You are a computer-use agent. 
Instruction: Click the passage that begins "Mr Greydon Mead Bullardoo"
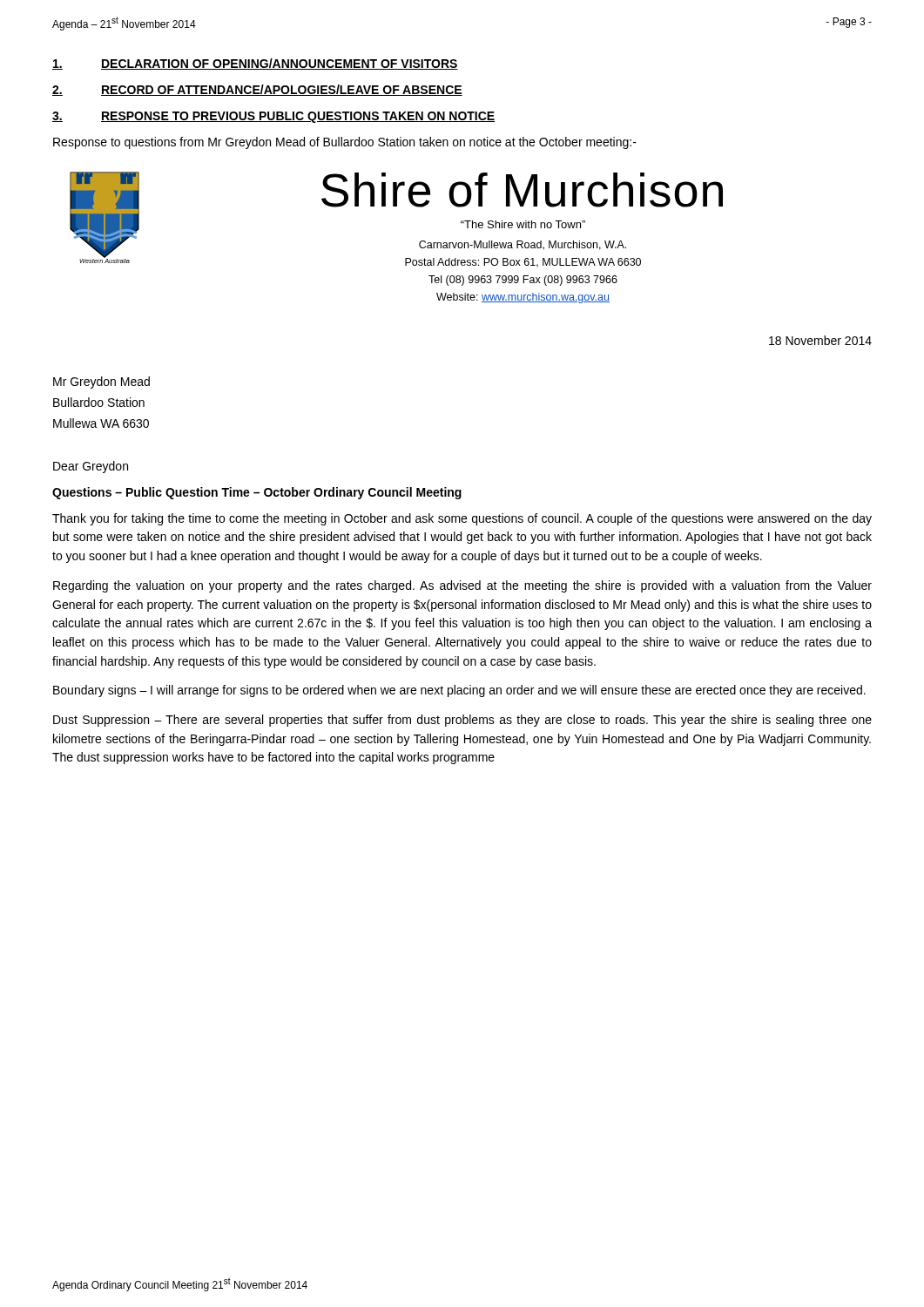pos(101,403)
